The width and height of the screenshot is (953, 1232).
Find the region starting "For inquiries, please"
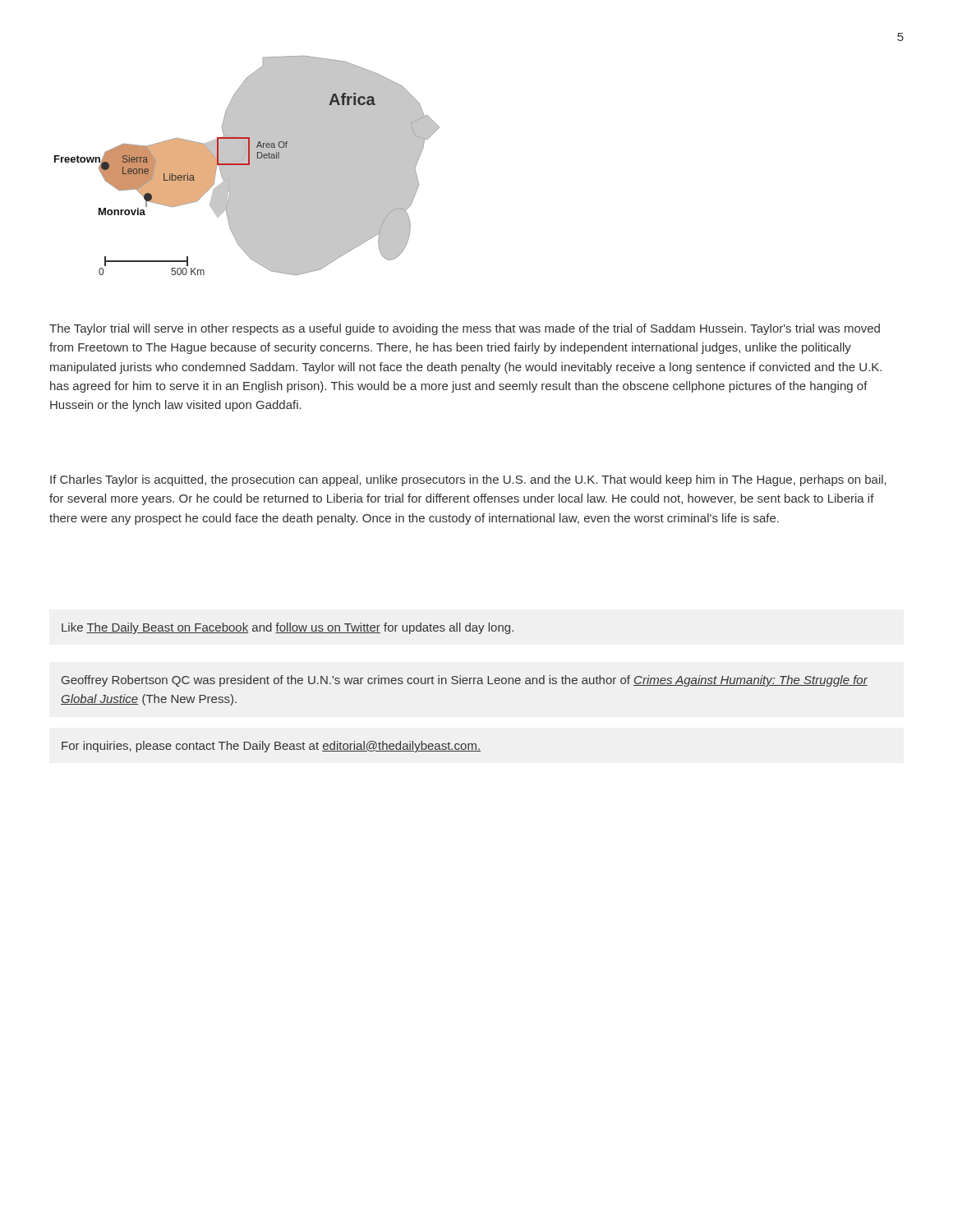(x=271, y=745)
